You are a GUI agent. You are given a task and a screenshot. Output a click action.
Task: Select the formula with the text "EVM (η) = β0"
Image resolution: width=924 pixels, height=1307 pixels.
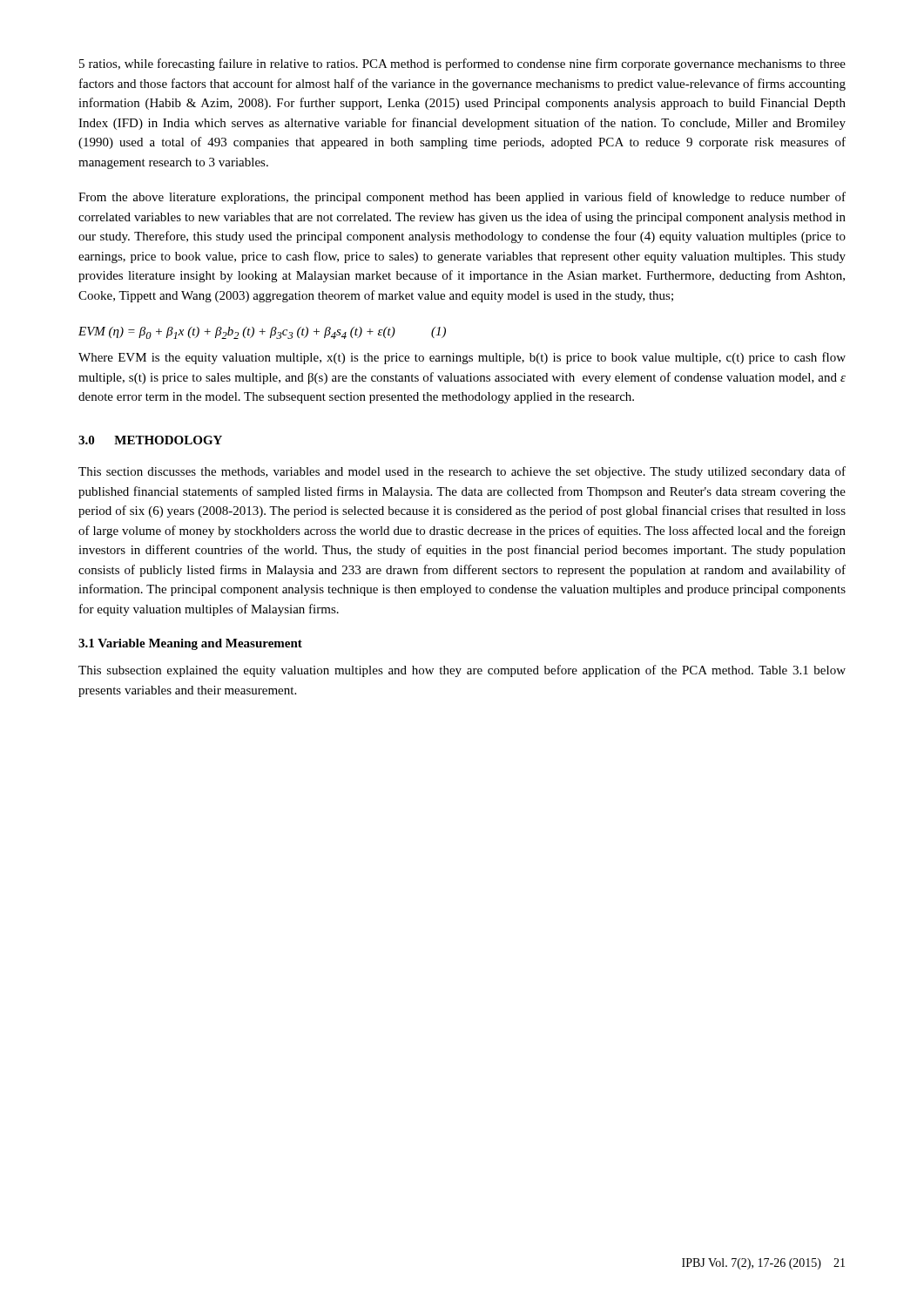(x=262, y=333)
